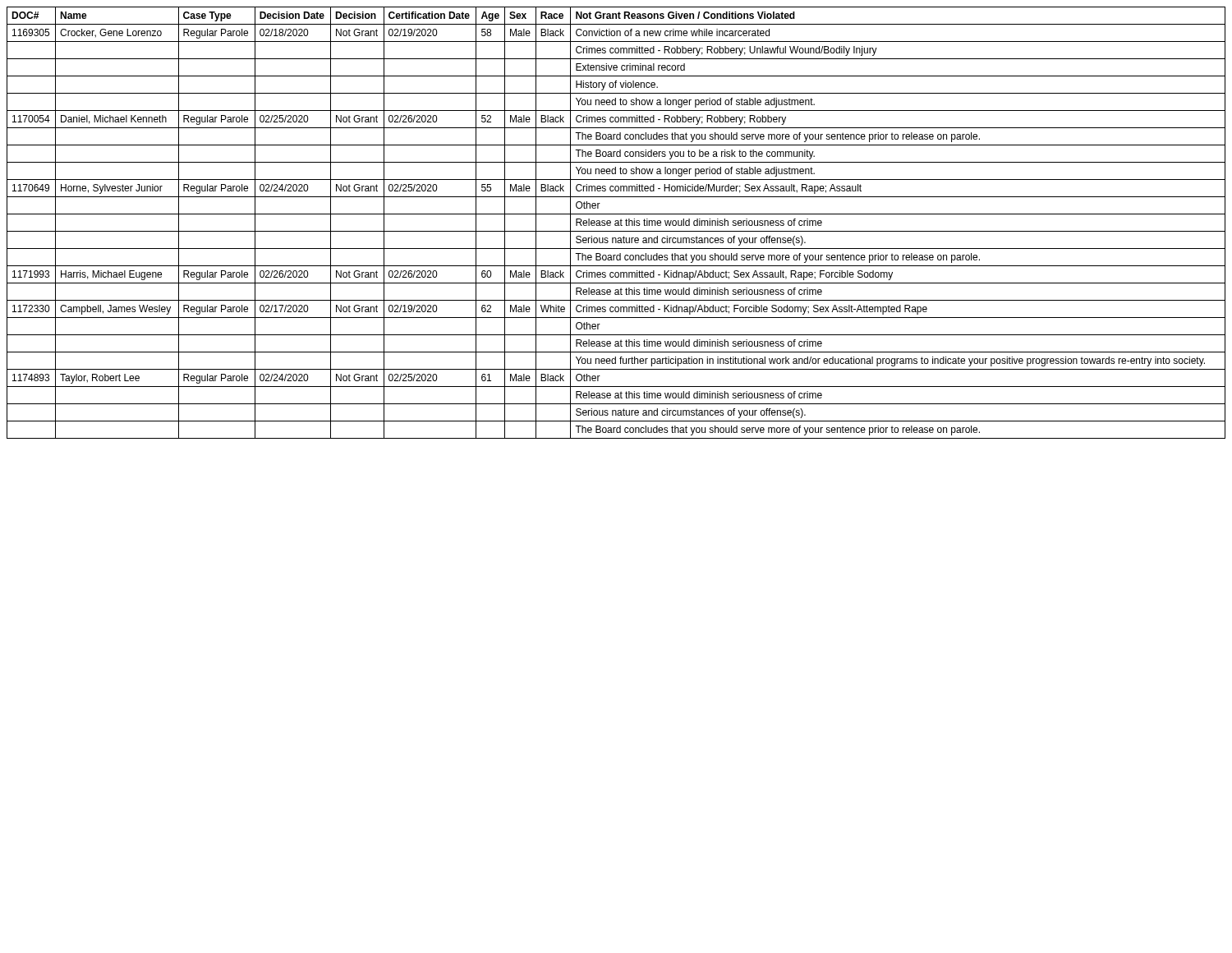
Task: Select the table that reads "Not Grant Reasons Given /"
Action: click(616, 223)
